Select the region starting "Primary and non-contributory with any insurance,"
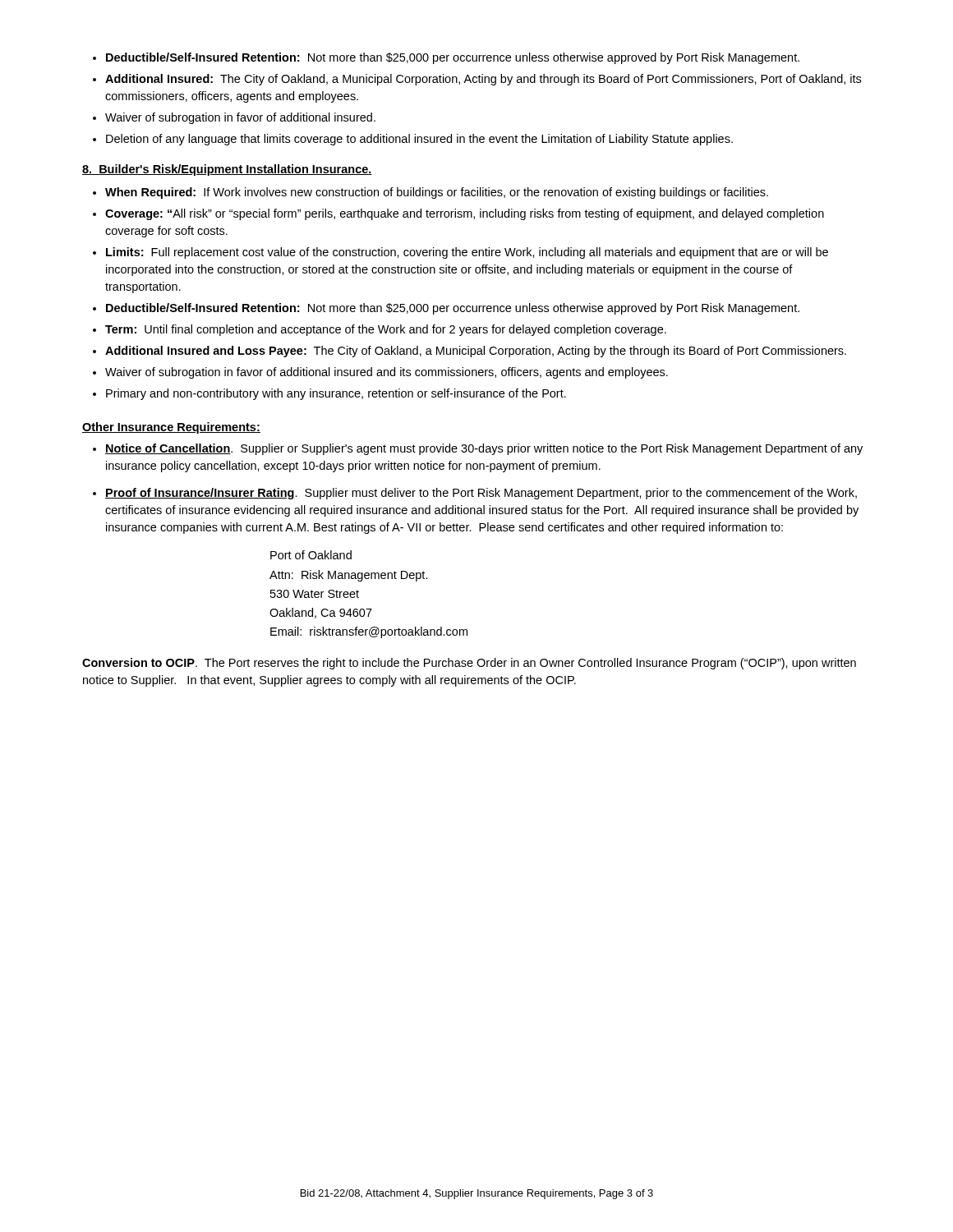Image resolution: width=953 pixels, height=1232 pixels. (x=336, y=394)
